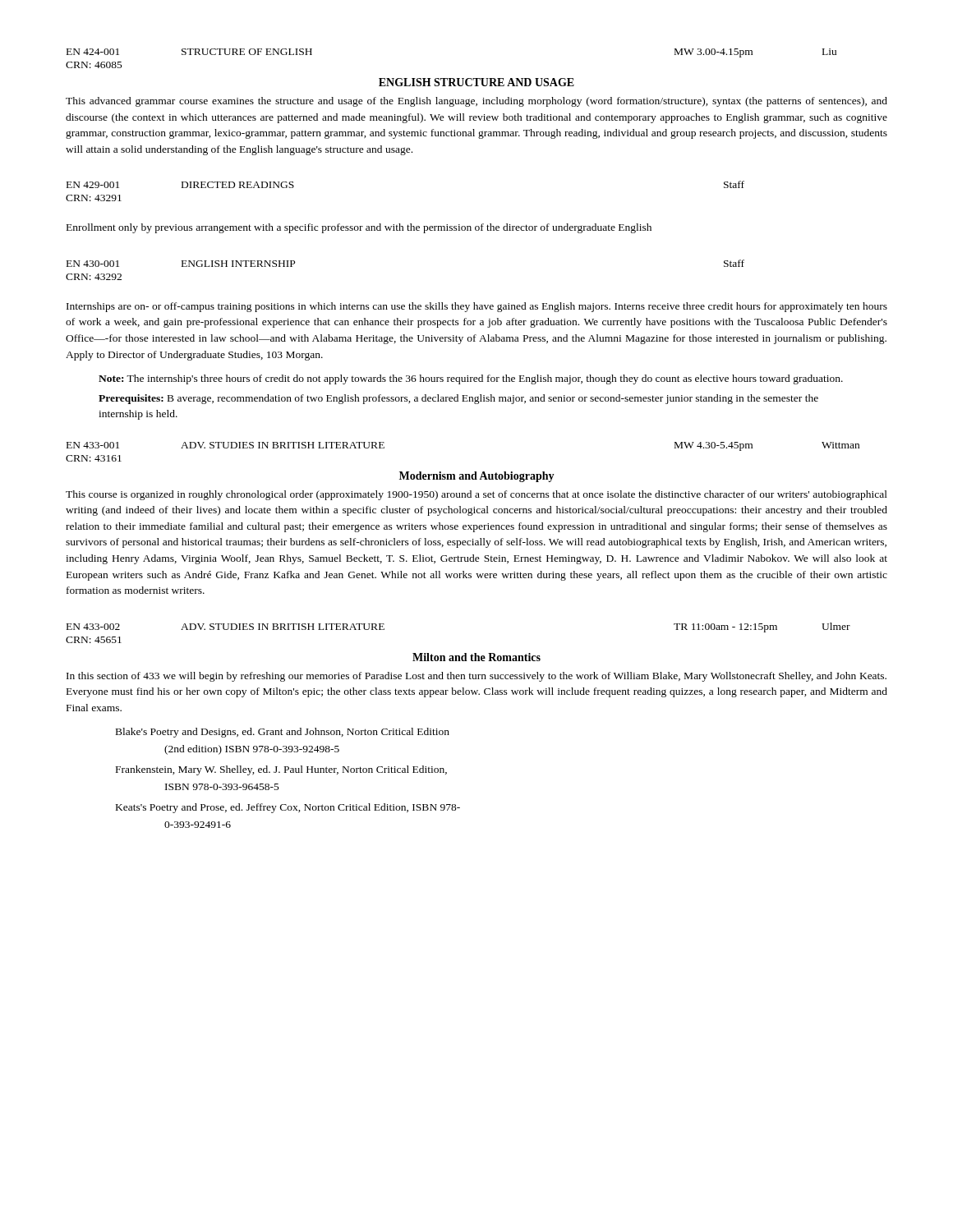The image size is (953, 1232).
Task: Point to the text starting "EN 433-002CRN: 45651 ADV. STUDIES IN BRITISH"
Action: click(x=97, y=626)
